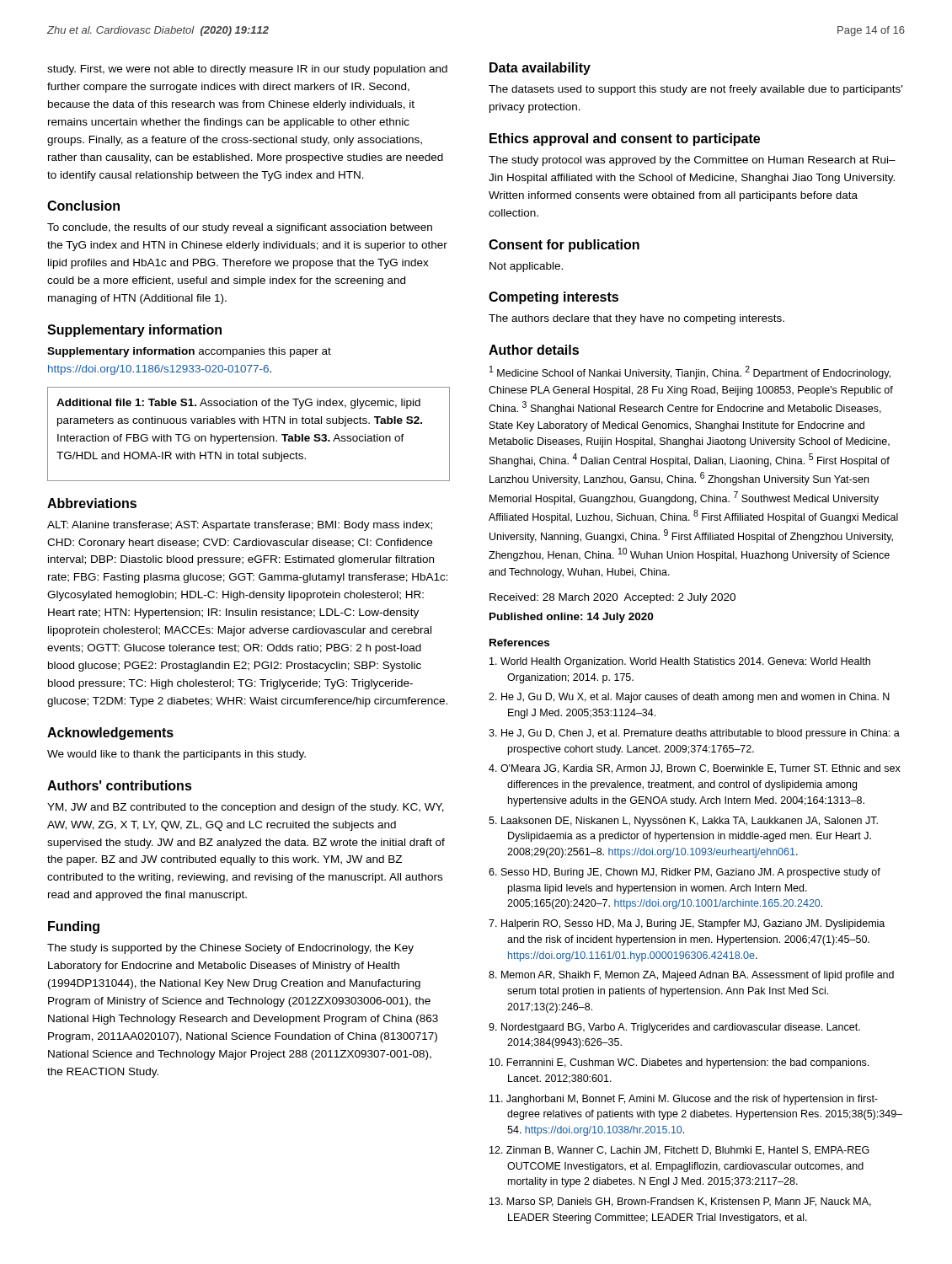Click on the element starting "Competing interests"
The height and width of the screenshot is (1264, 952).
coord(554,297)
